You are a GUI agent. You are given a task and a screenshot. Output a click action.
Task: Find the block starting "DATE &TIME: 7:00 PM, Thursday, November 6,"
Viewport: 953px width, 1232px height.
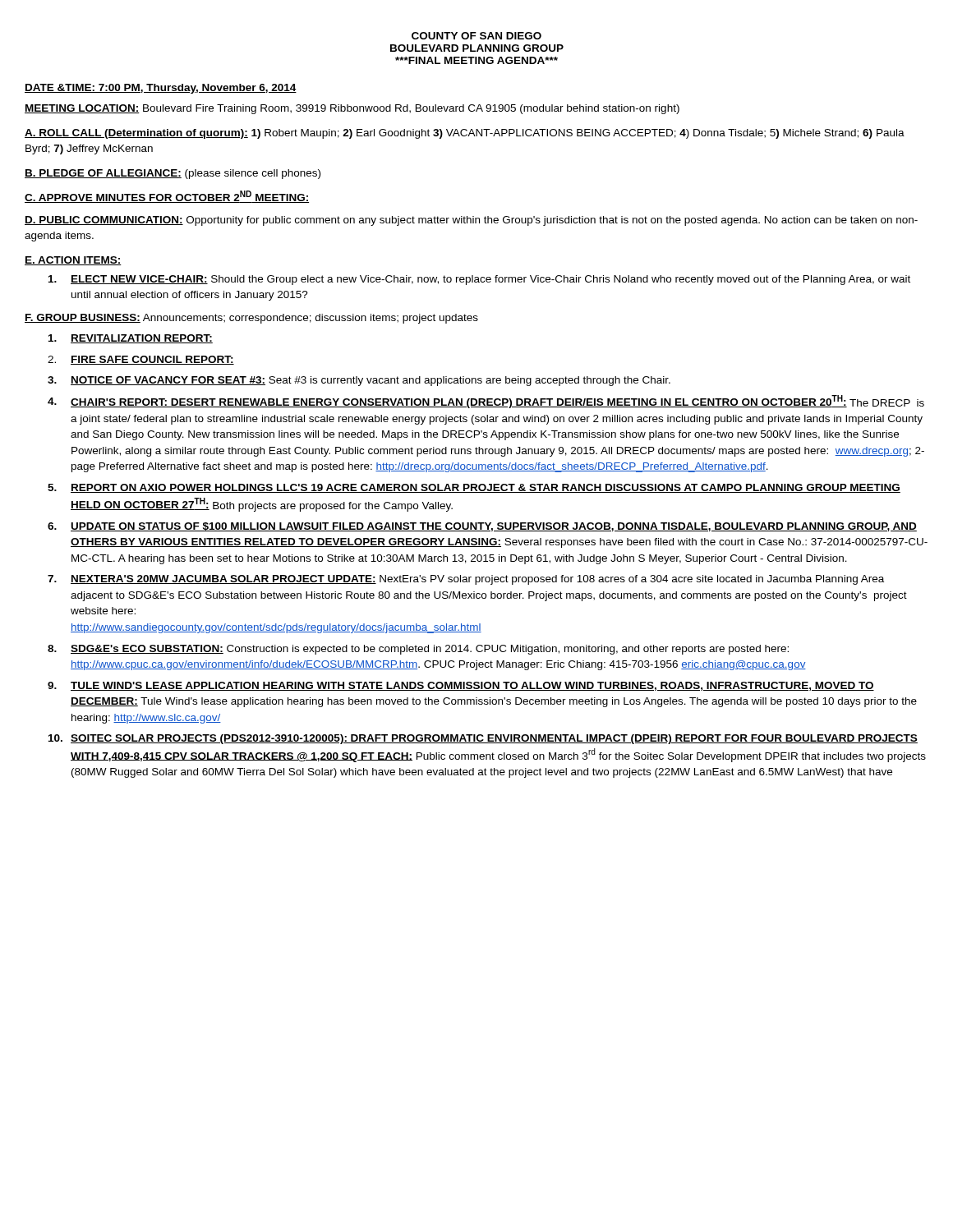(160, 87)
